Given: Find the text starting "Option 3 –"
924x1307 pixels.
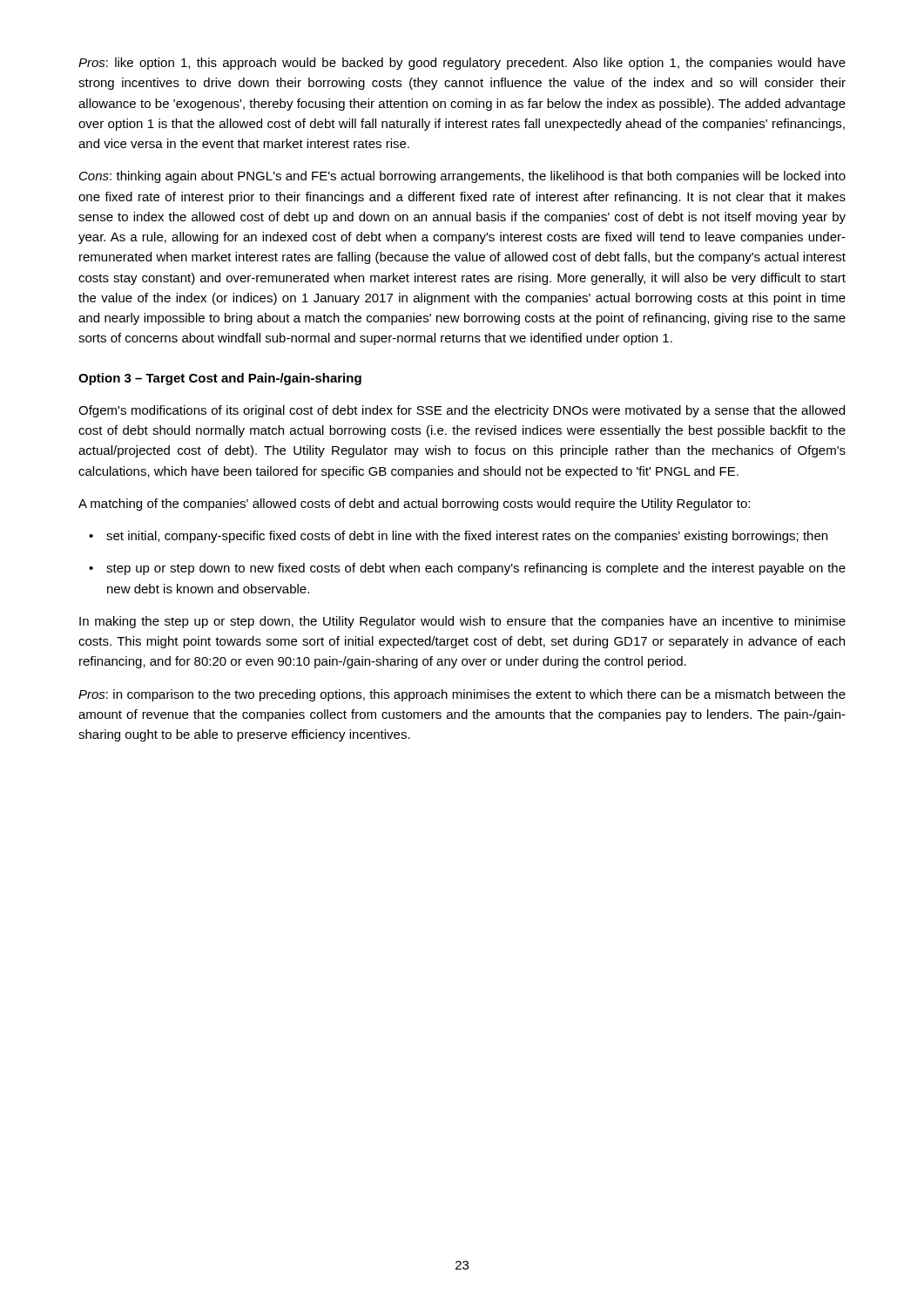Looking at the screenshot, I should (220, 379).
